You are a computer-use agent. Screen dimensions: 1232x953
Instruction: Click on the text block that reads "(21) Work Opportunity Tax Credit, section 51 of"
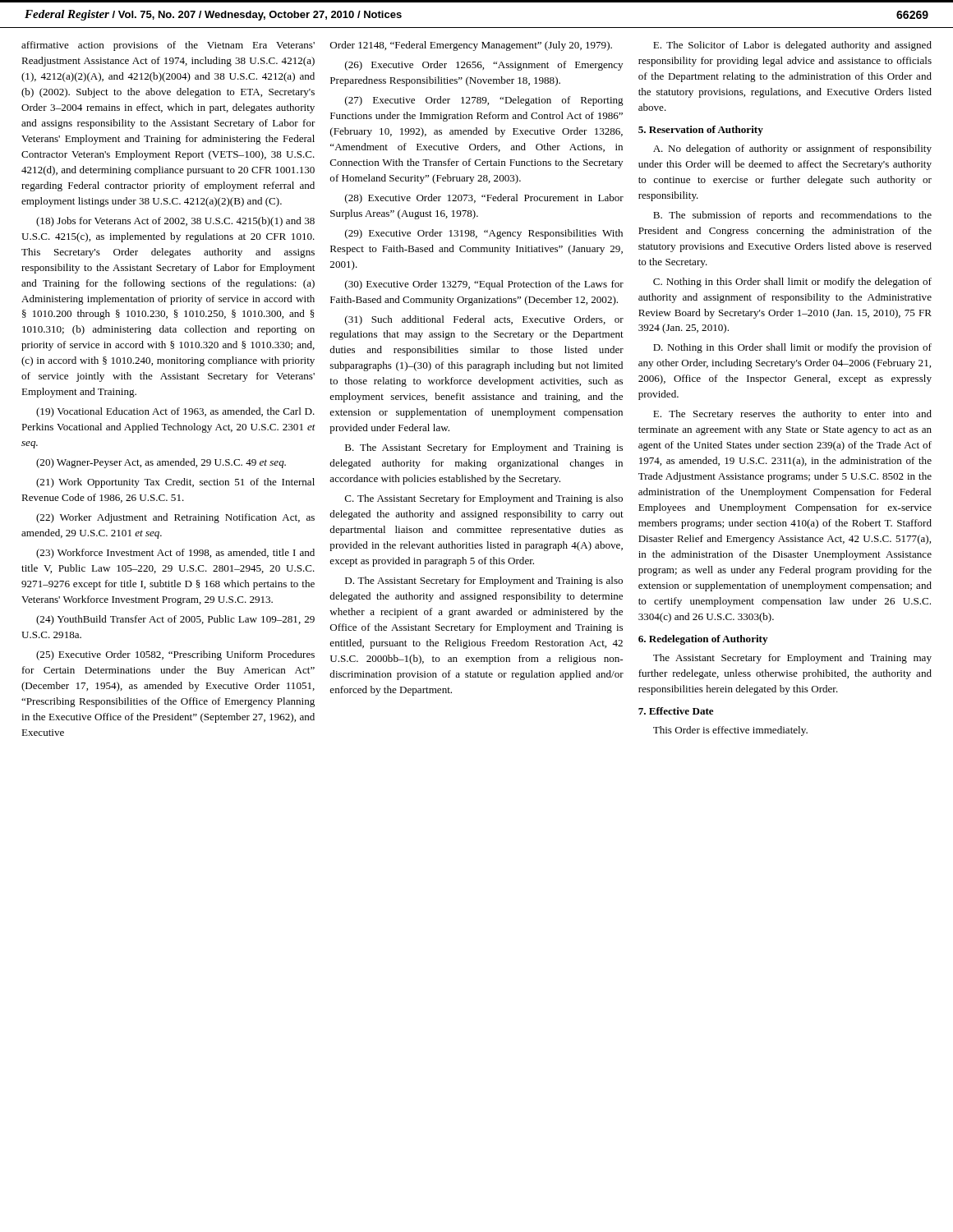click(x=168, y=491)
